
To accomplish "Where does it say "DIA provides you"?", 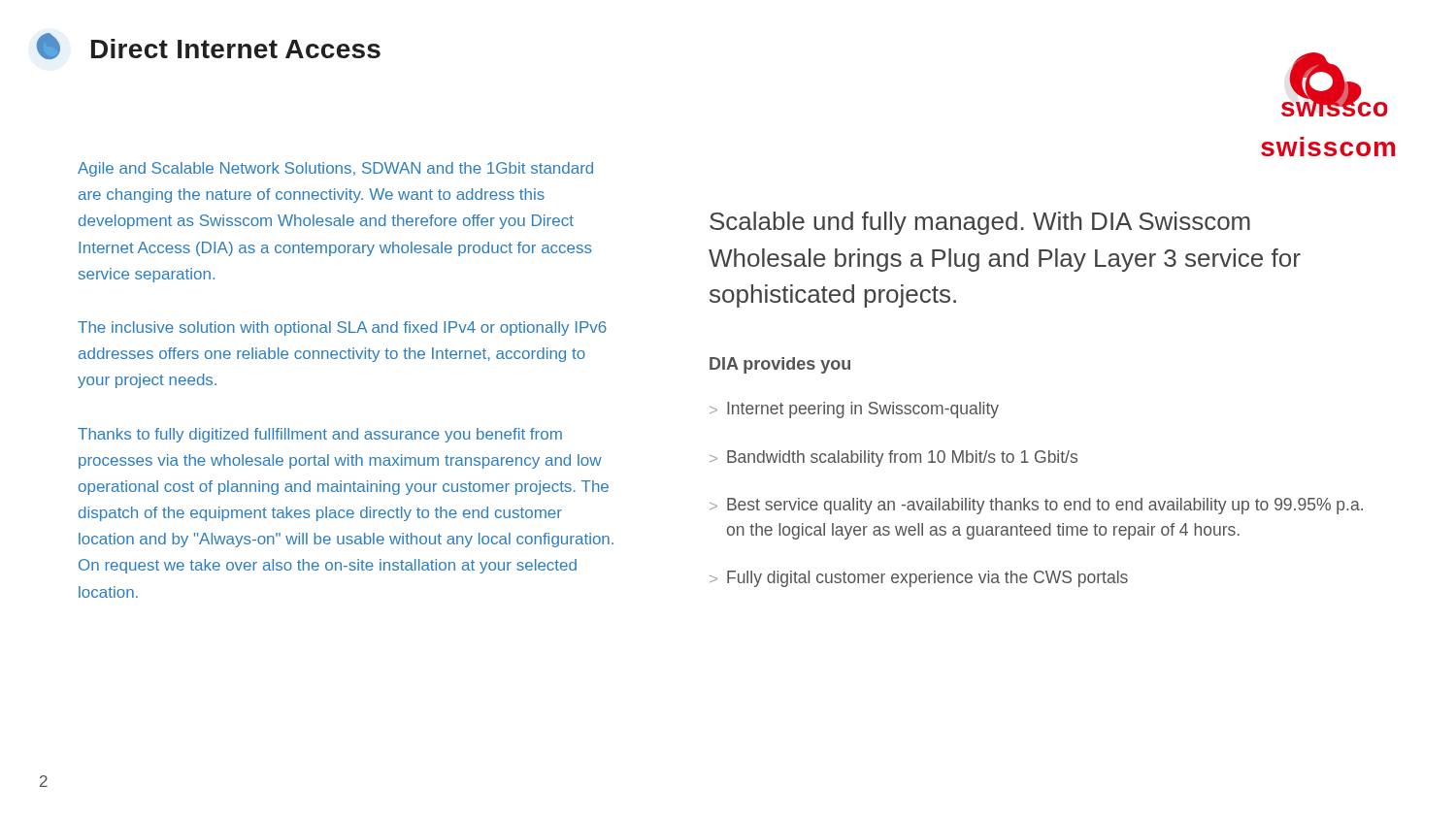I will [780, 365].
